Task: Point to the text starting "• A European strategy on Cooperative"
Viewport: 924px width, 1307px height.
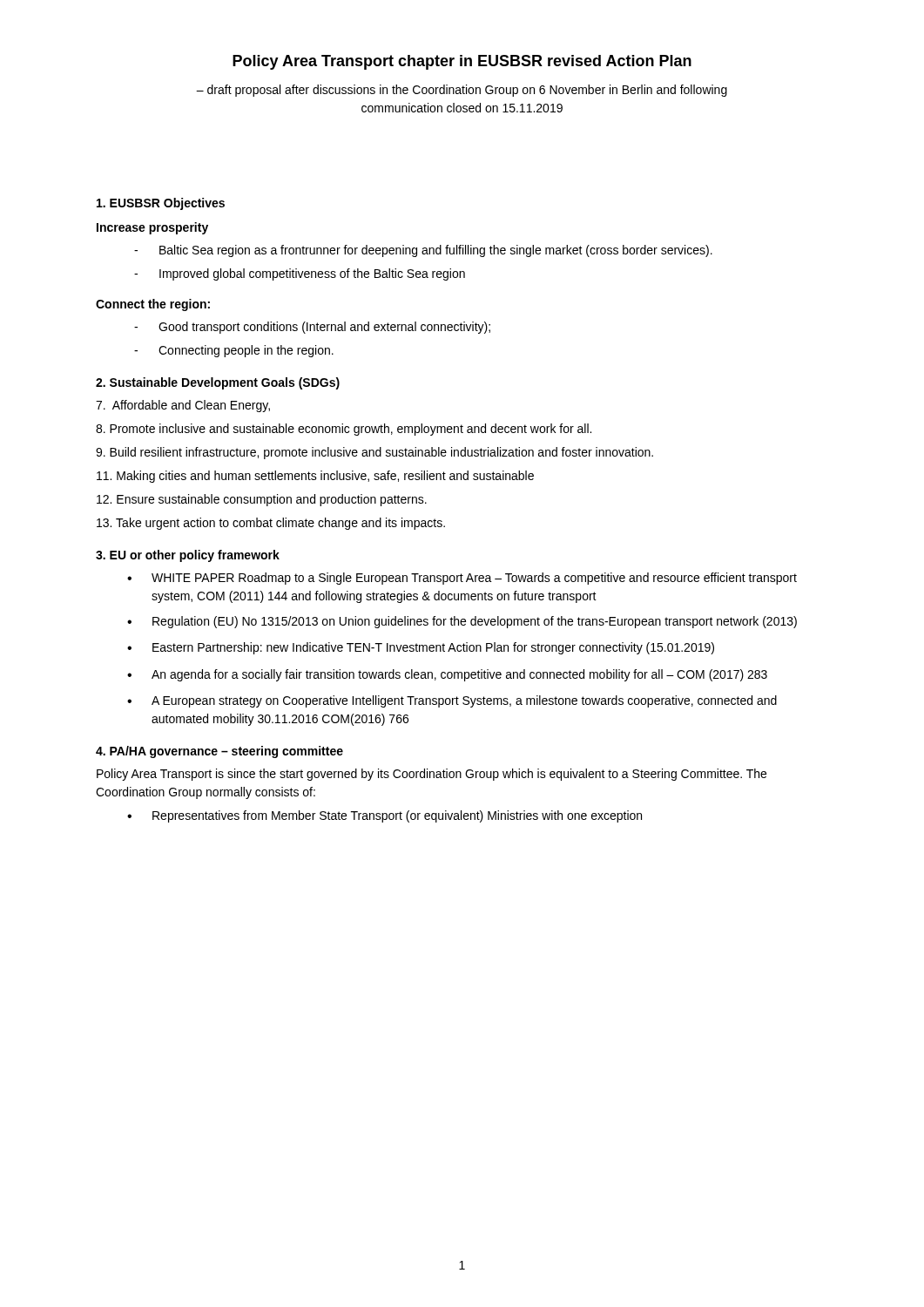Action: point(478,710)
